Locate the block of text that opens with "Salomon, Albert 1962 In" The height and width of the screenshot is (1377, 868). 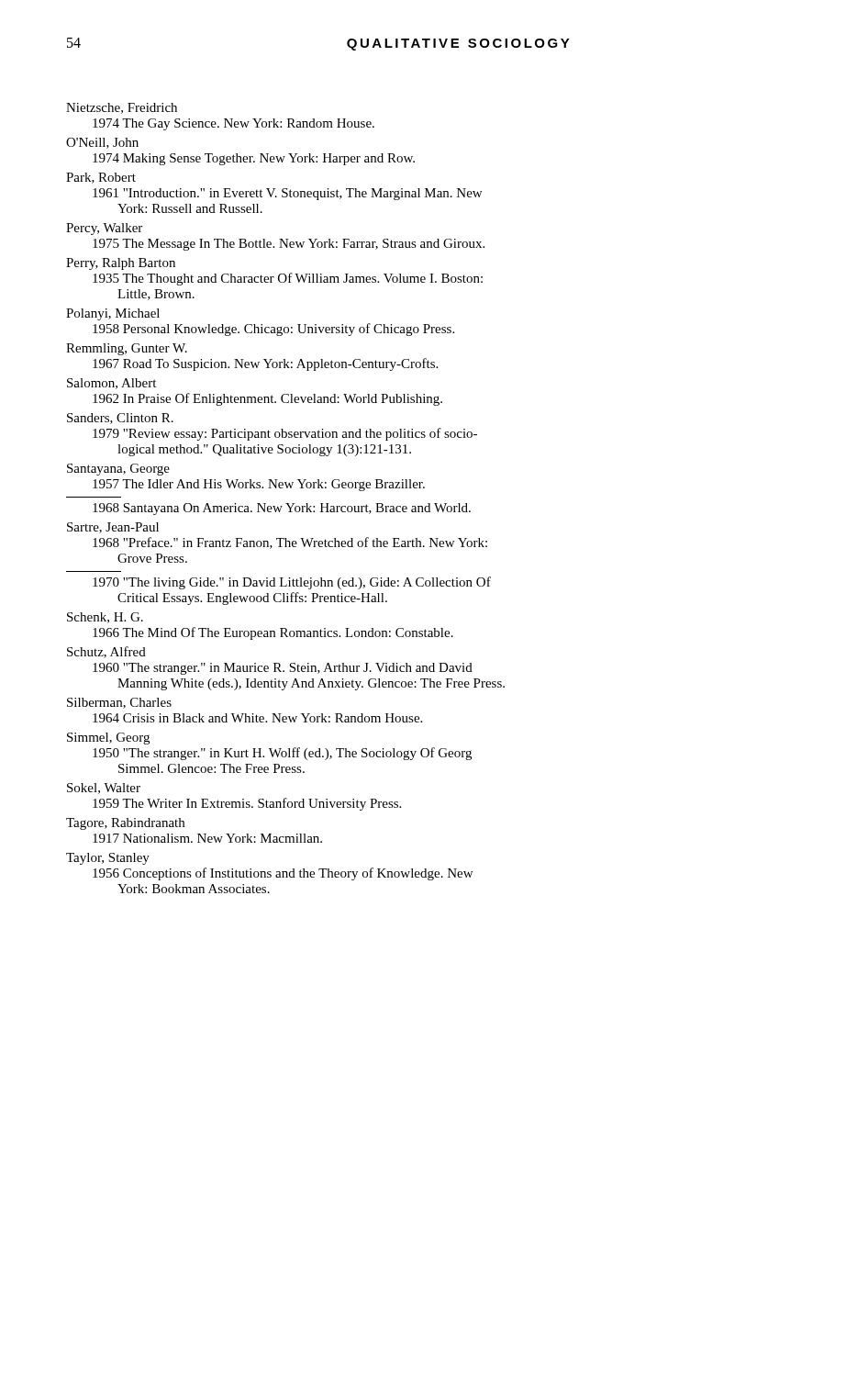[x=434, y=391]
